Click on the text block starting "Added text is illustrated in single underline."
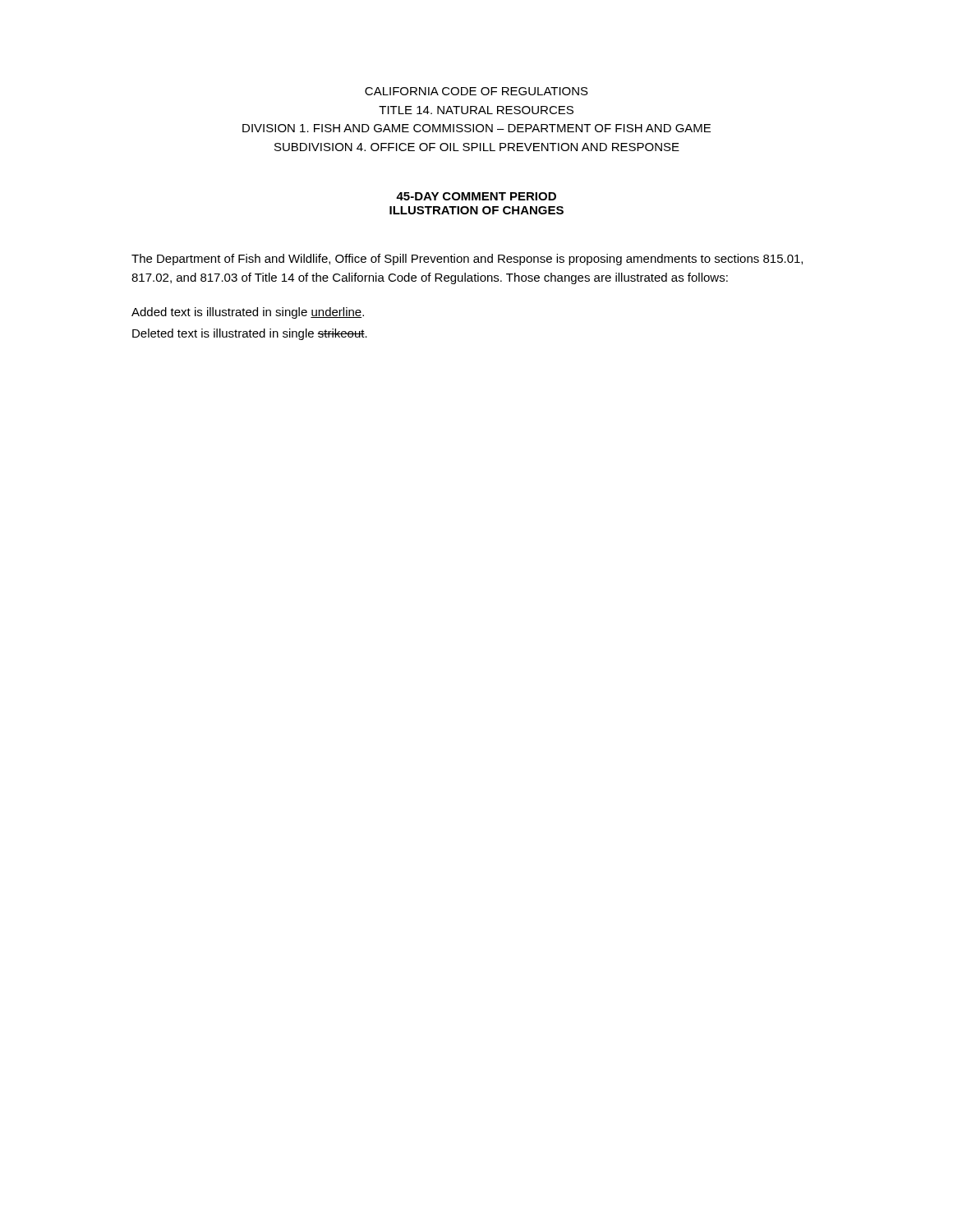 (x=250, y=322)
